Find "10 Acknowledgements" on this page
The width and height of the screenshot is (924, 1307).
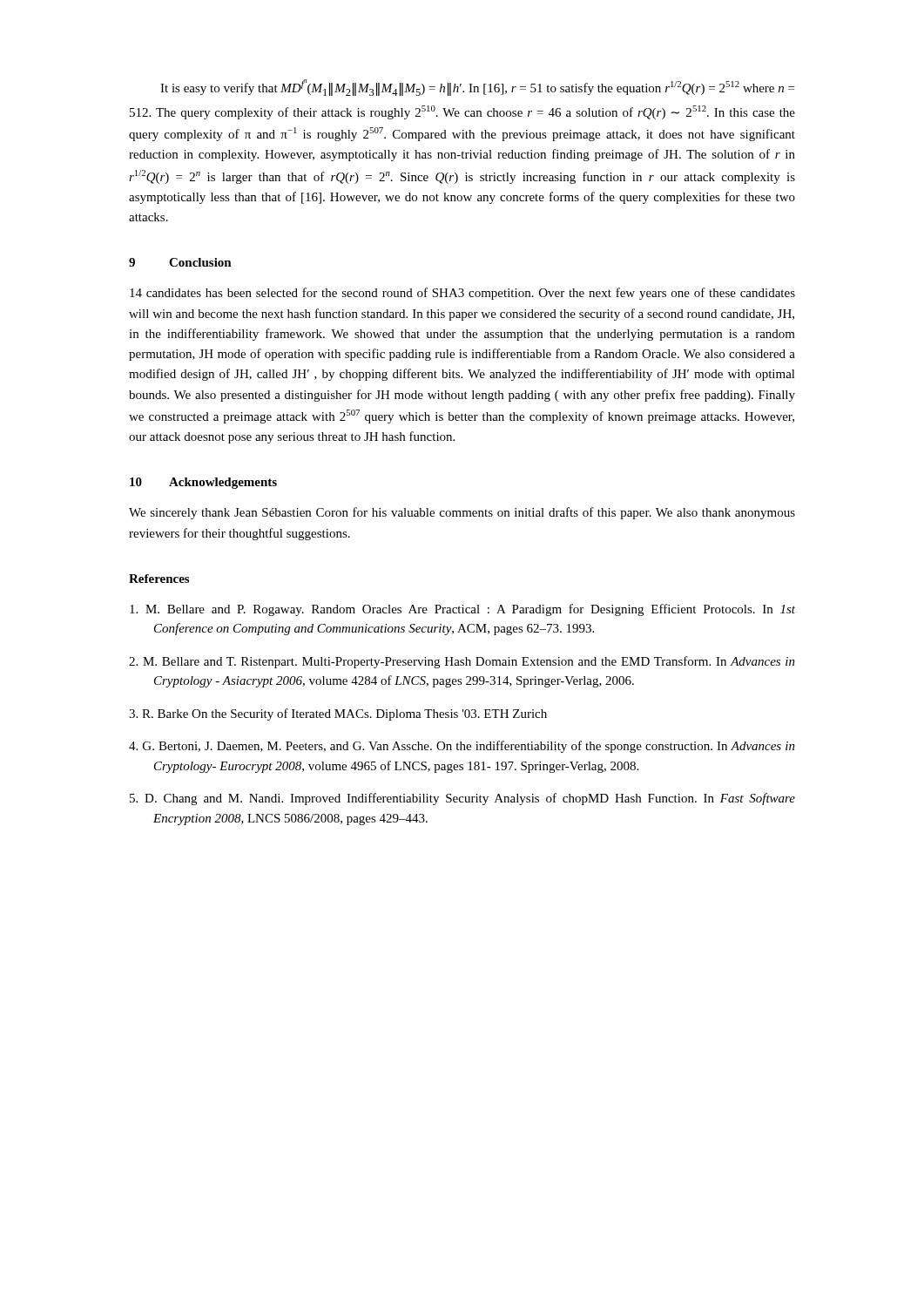point(203,483)
